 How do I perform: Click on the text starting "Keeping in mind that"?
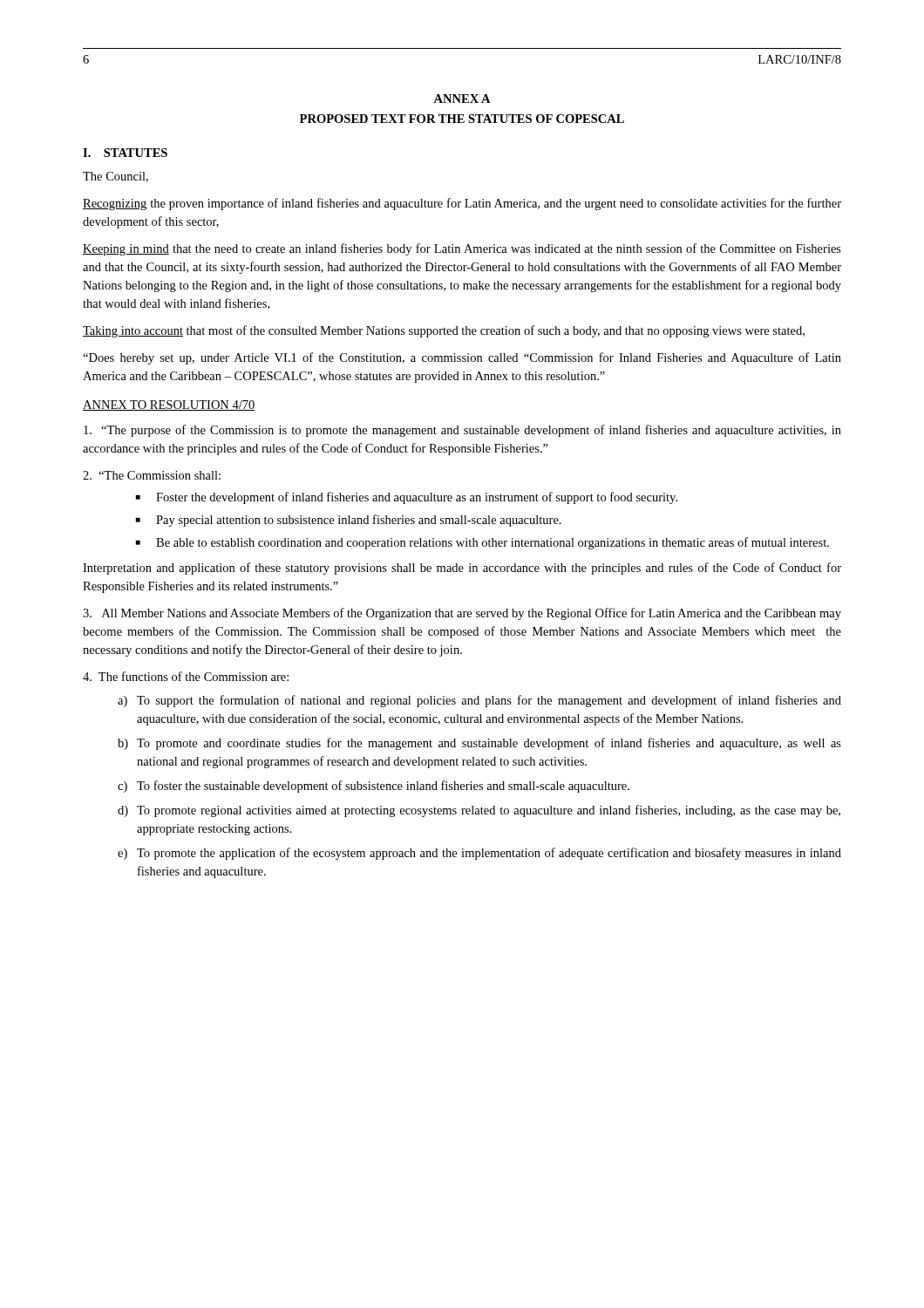[462, 276]
